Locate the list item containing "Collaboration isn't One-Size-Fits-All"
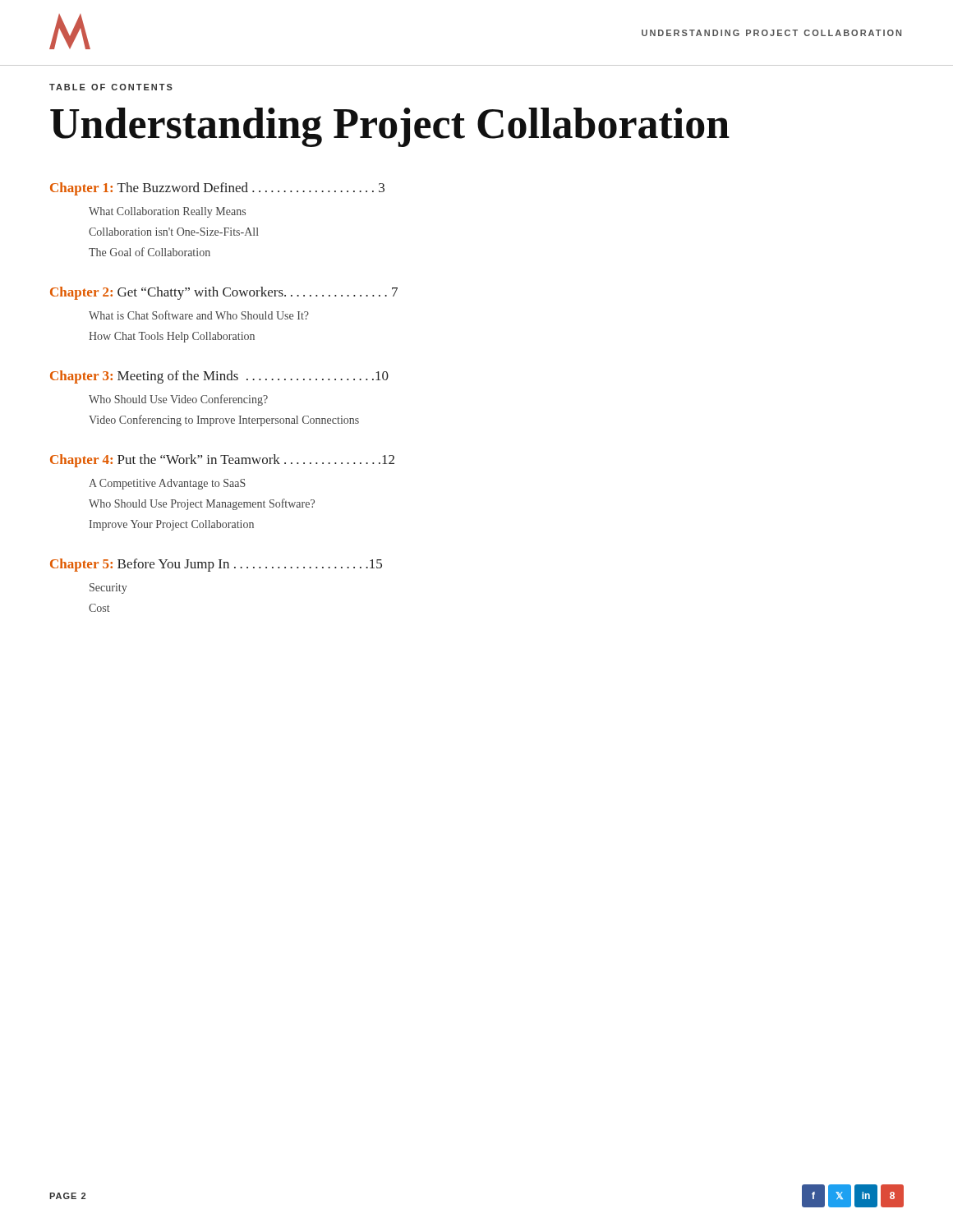953x1232 pixels. click(174, 232)
